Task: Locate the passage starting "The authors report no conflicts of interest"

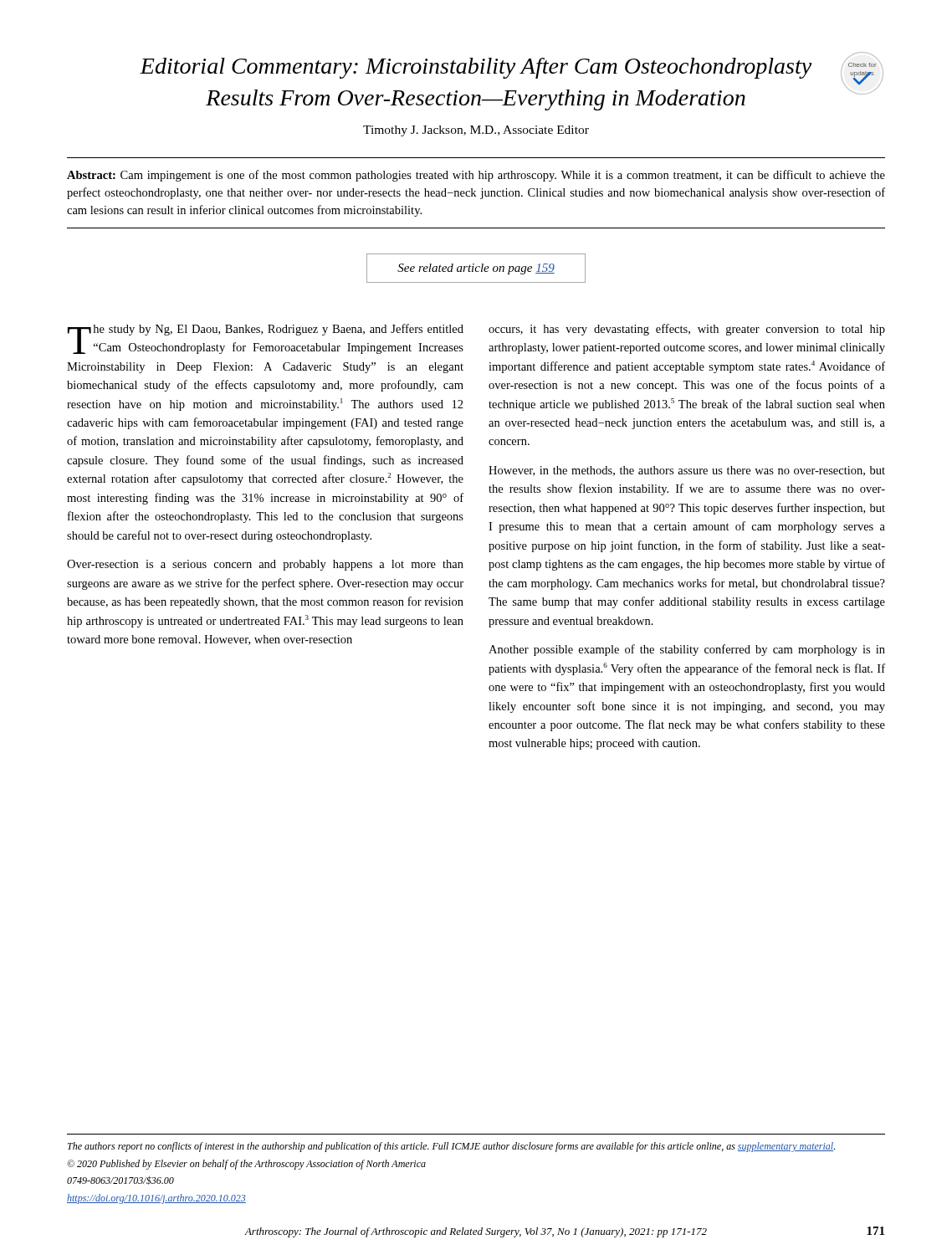Action: tap(451, 1147)
